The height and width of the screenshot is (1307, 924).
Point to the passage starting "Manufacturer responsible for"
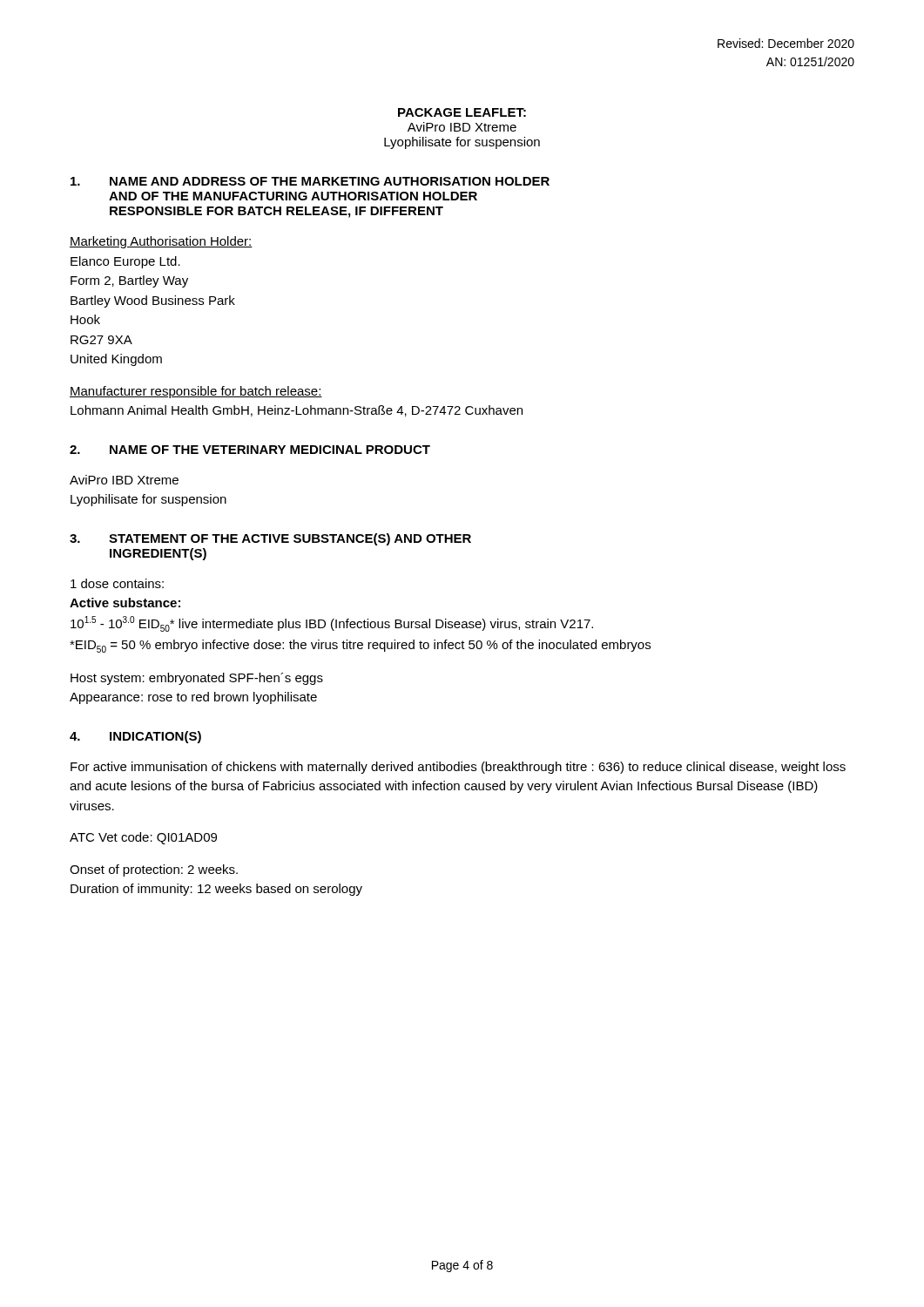(x=297, y=400)
